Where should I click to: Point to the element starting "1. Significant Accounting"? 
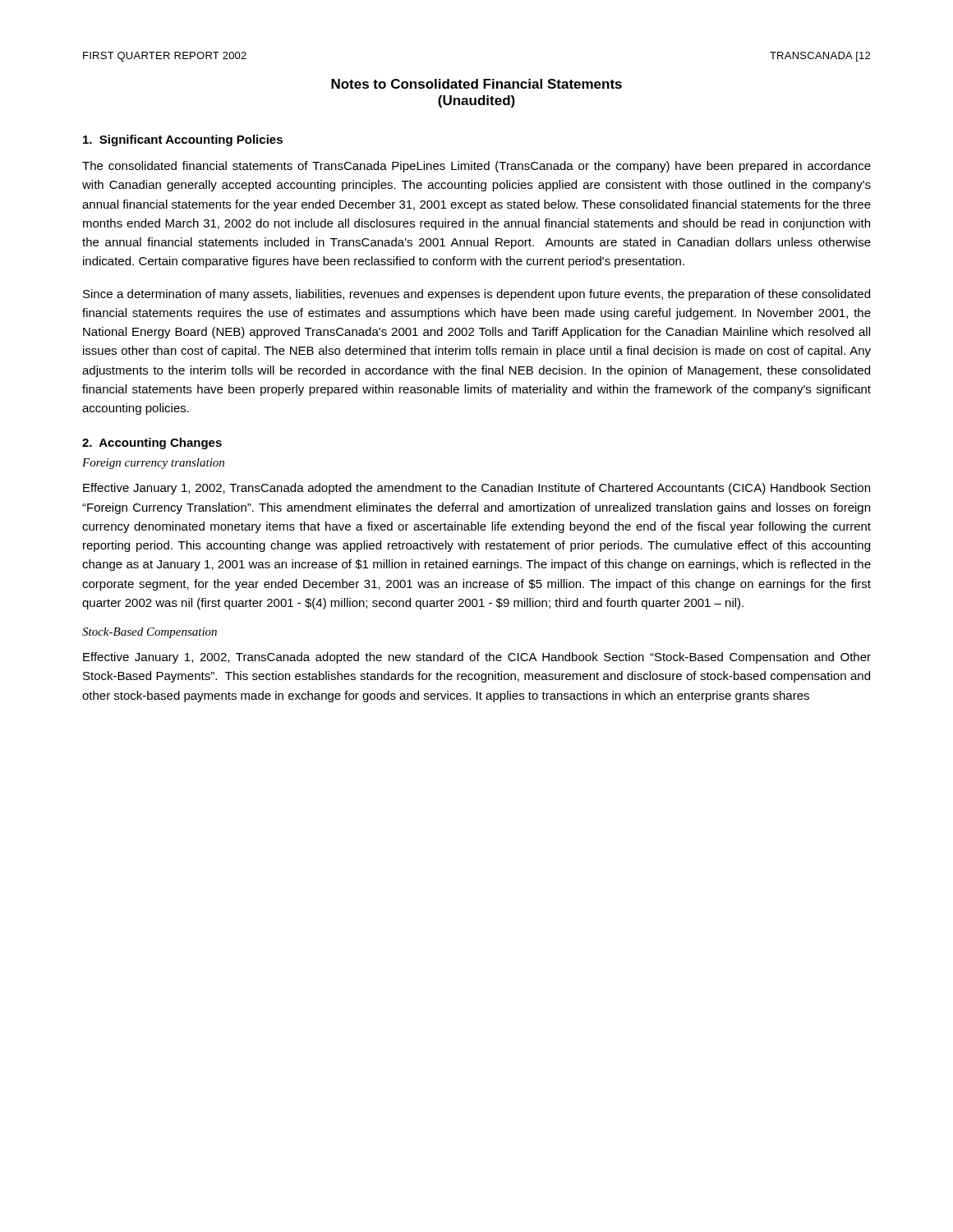(x=183, y=139)
